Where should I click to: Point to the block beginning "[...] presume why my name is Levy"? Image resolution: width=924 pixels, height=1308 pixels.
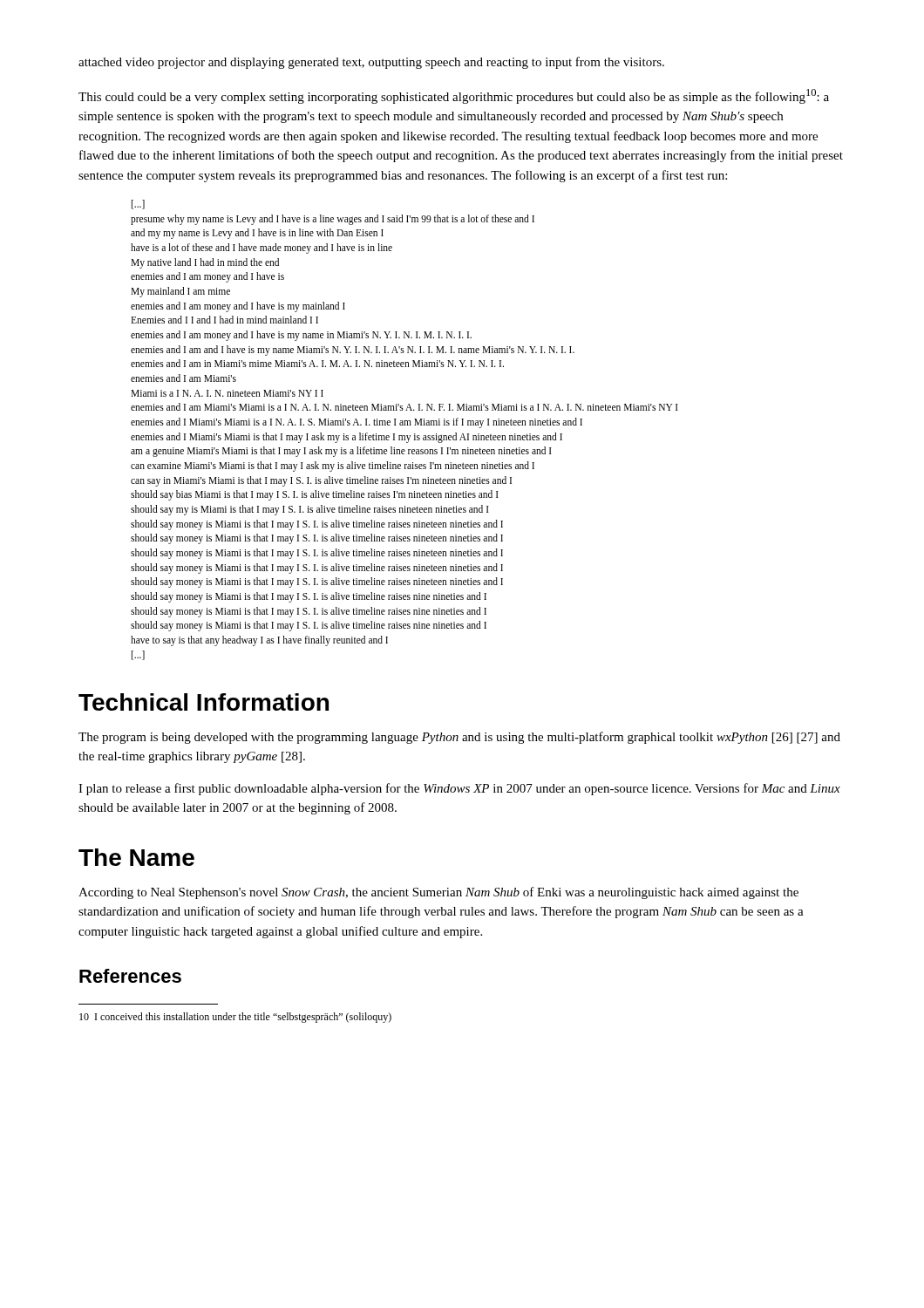click(x=405, y=429)
